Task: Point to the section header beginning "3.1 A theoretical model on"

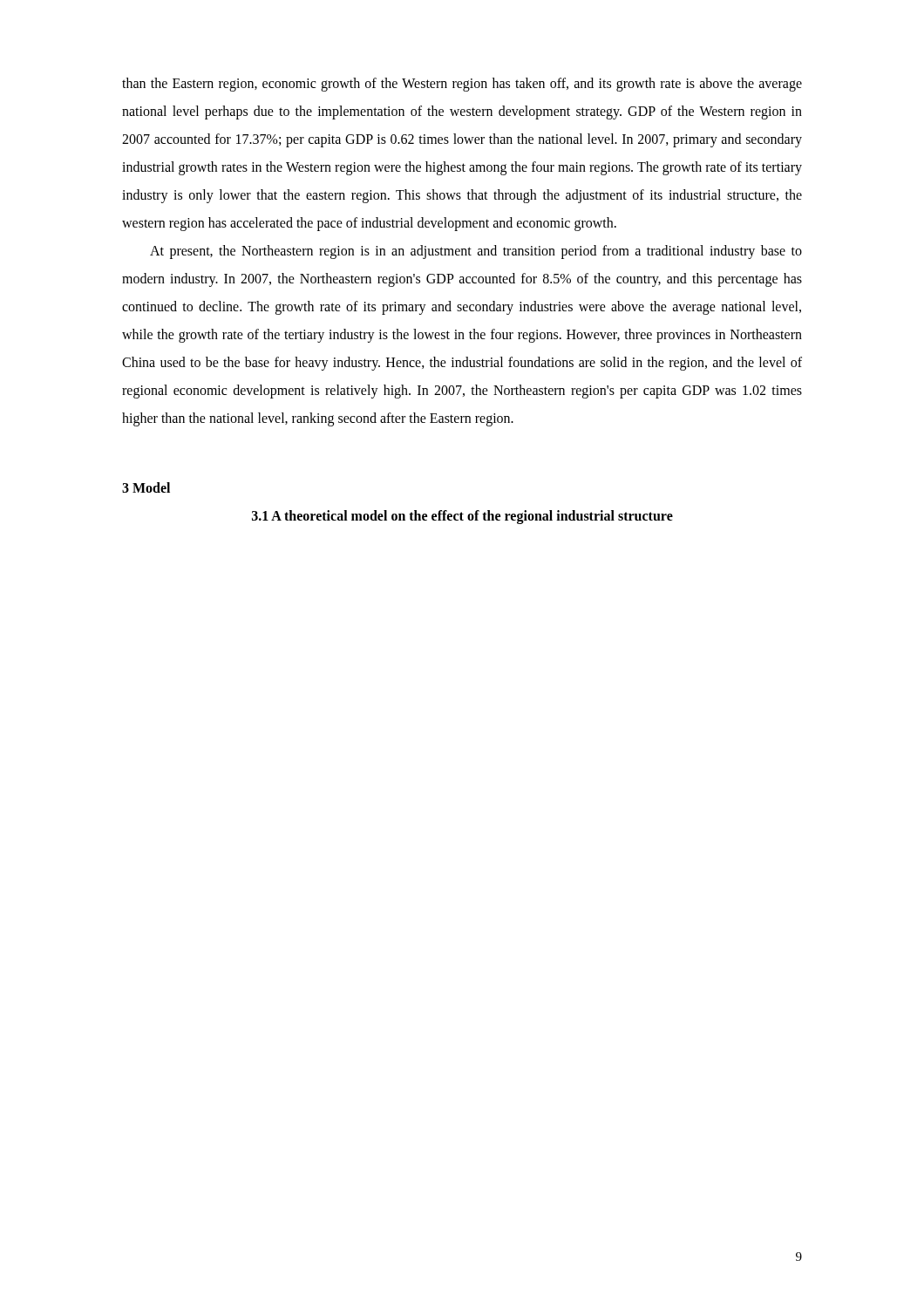Action: point(462,516)
